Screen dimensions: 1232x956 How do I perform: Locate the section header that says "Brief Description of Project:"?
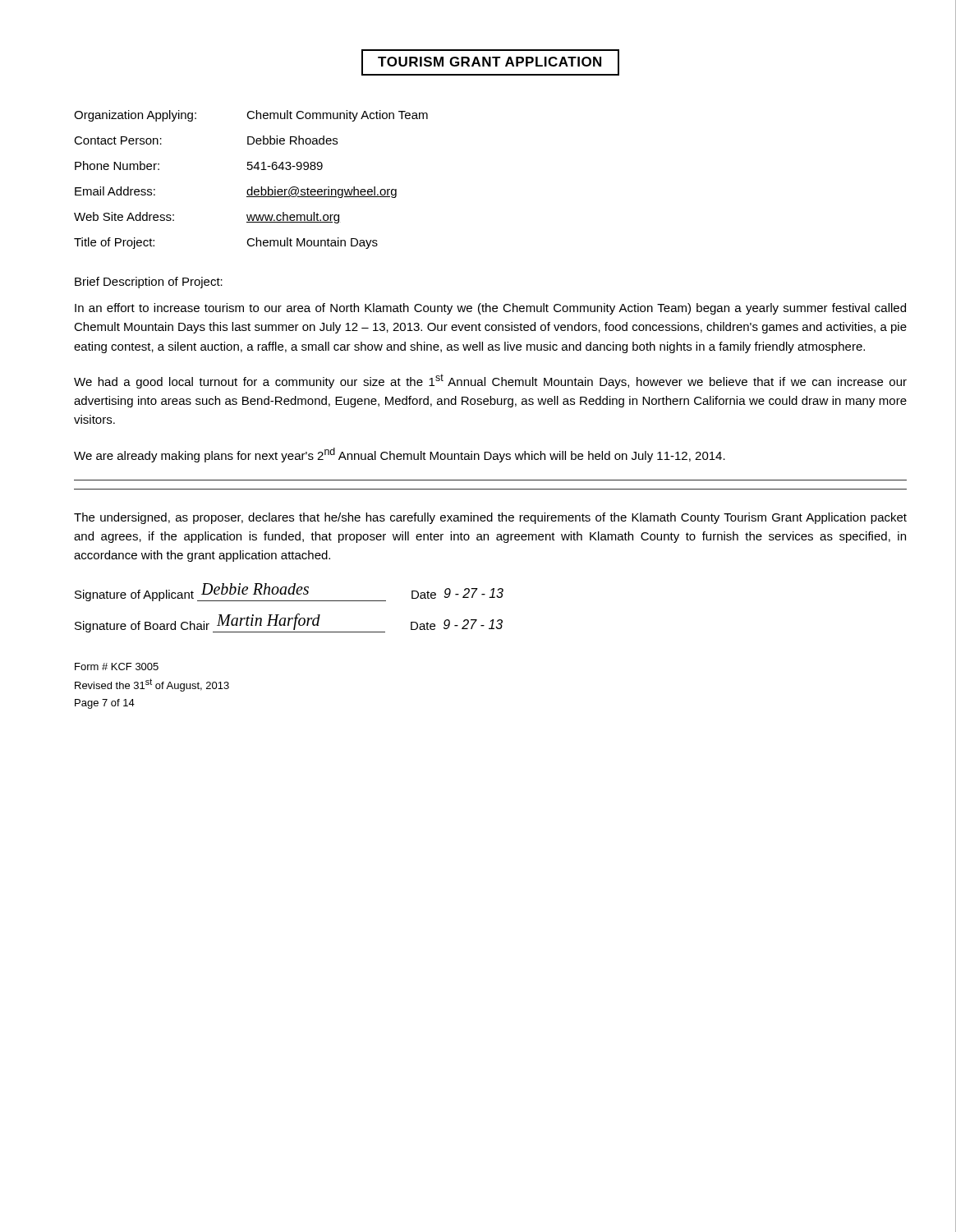(x=149, y=281)
